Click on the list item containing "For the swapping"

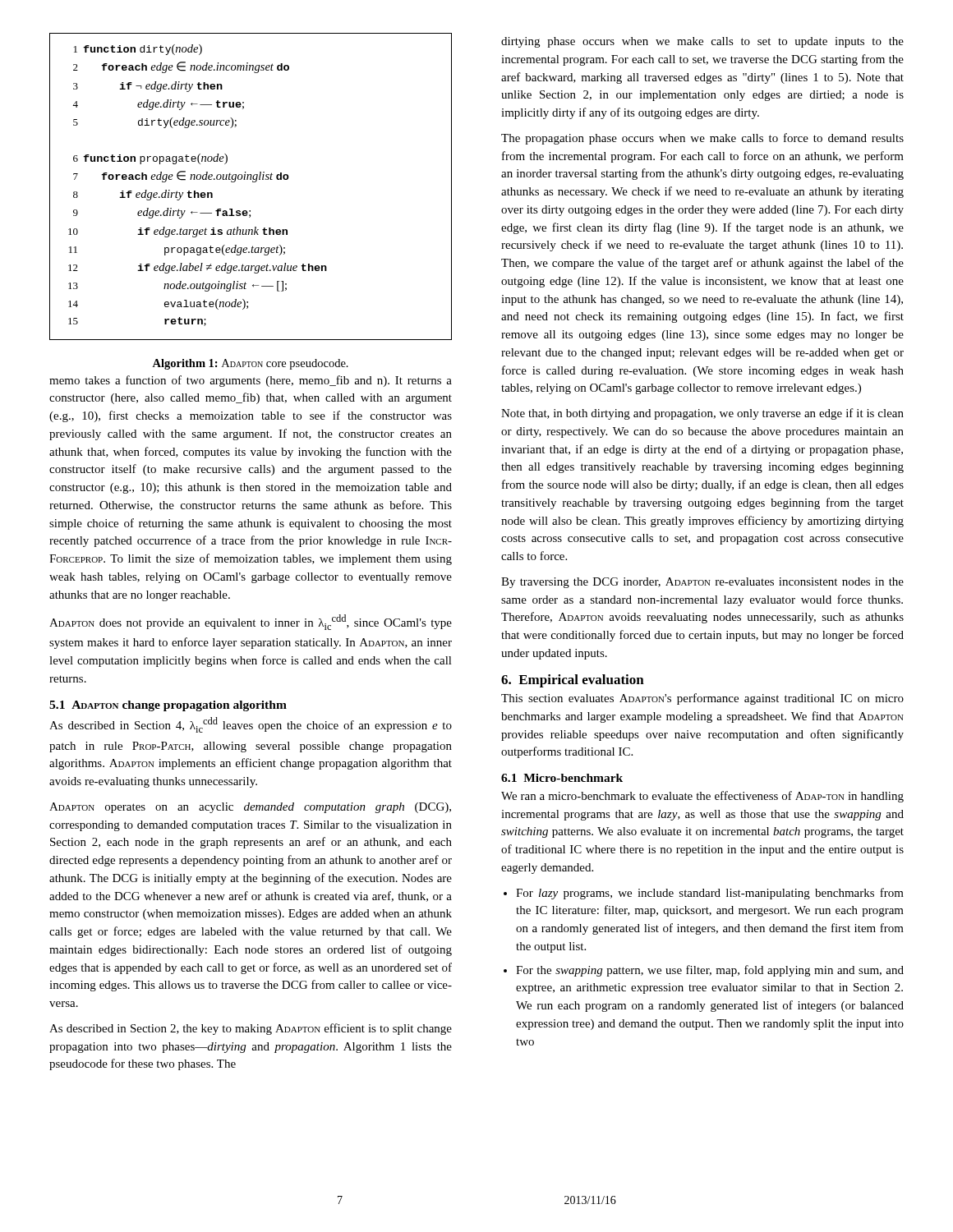pyautogui.click(x=710, y=1005)
